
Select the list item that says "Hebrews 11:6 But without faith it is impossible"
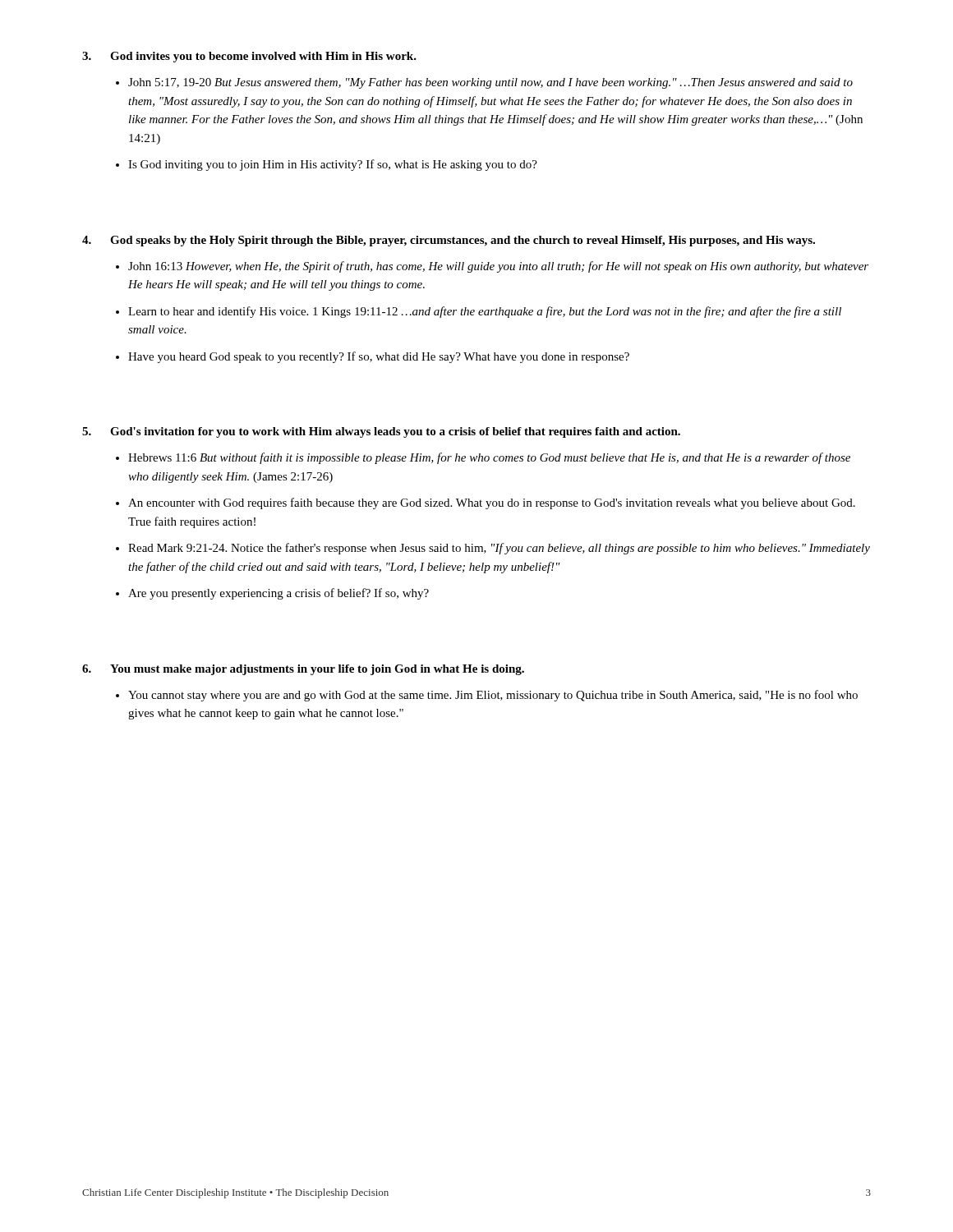(489, 467)
